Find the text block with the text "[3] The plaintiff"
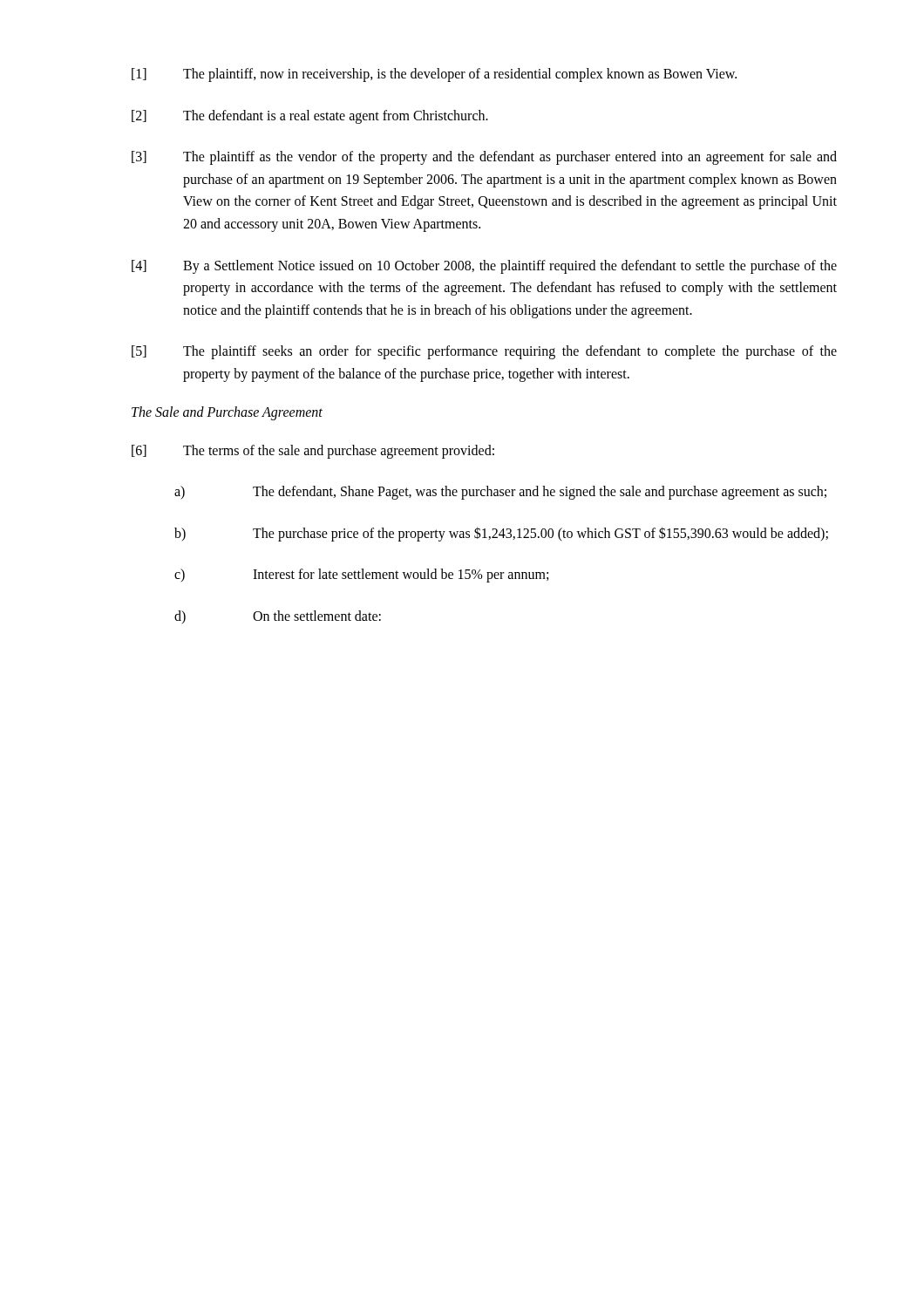This screenshot has height=1308, width=924. point(484,190)
